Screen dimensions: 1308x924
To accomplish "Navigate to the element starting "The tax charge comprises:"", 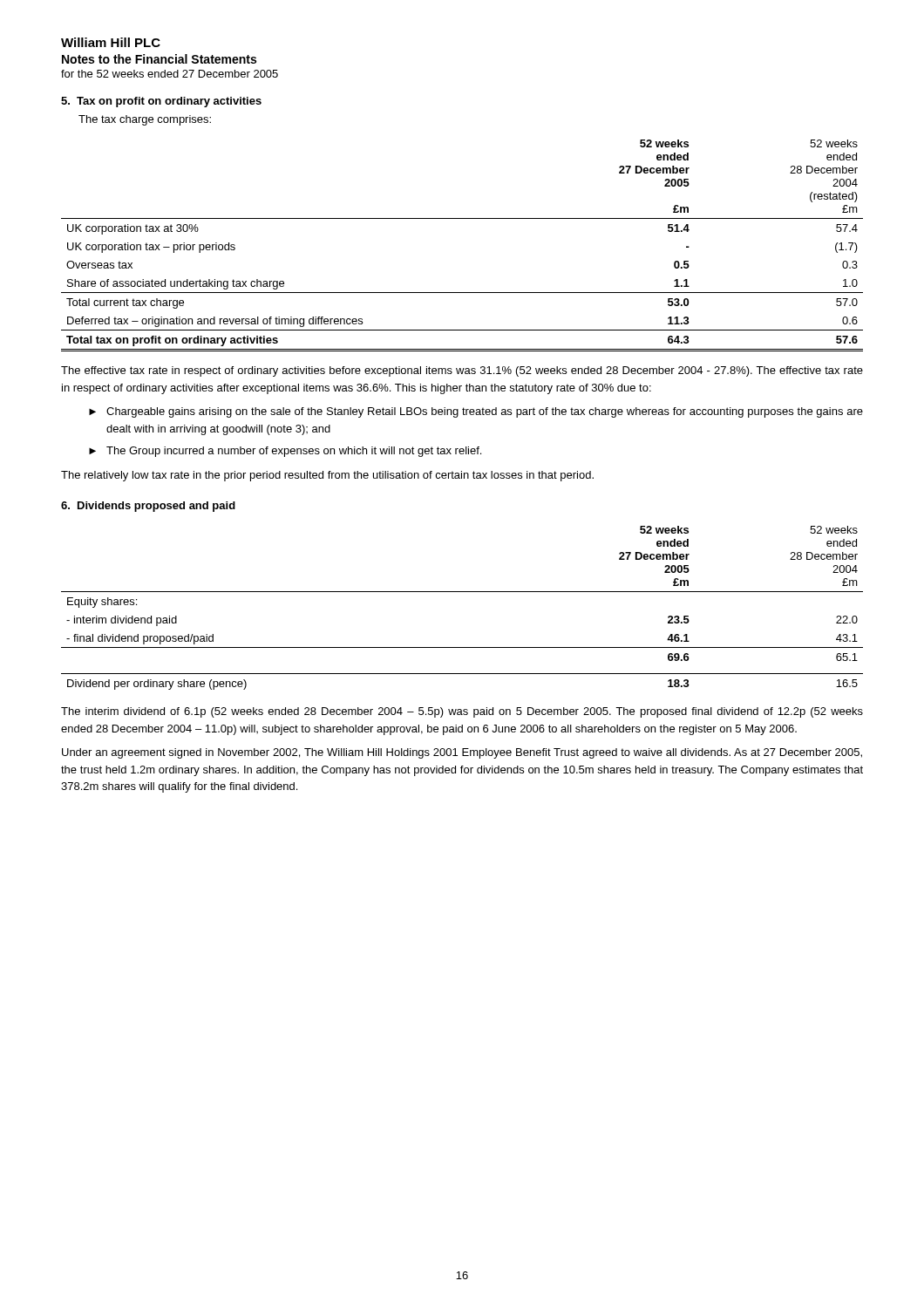I will [145, 119].
